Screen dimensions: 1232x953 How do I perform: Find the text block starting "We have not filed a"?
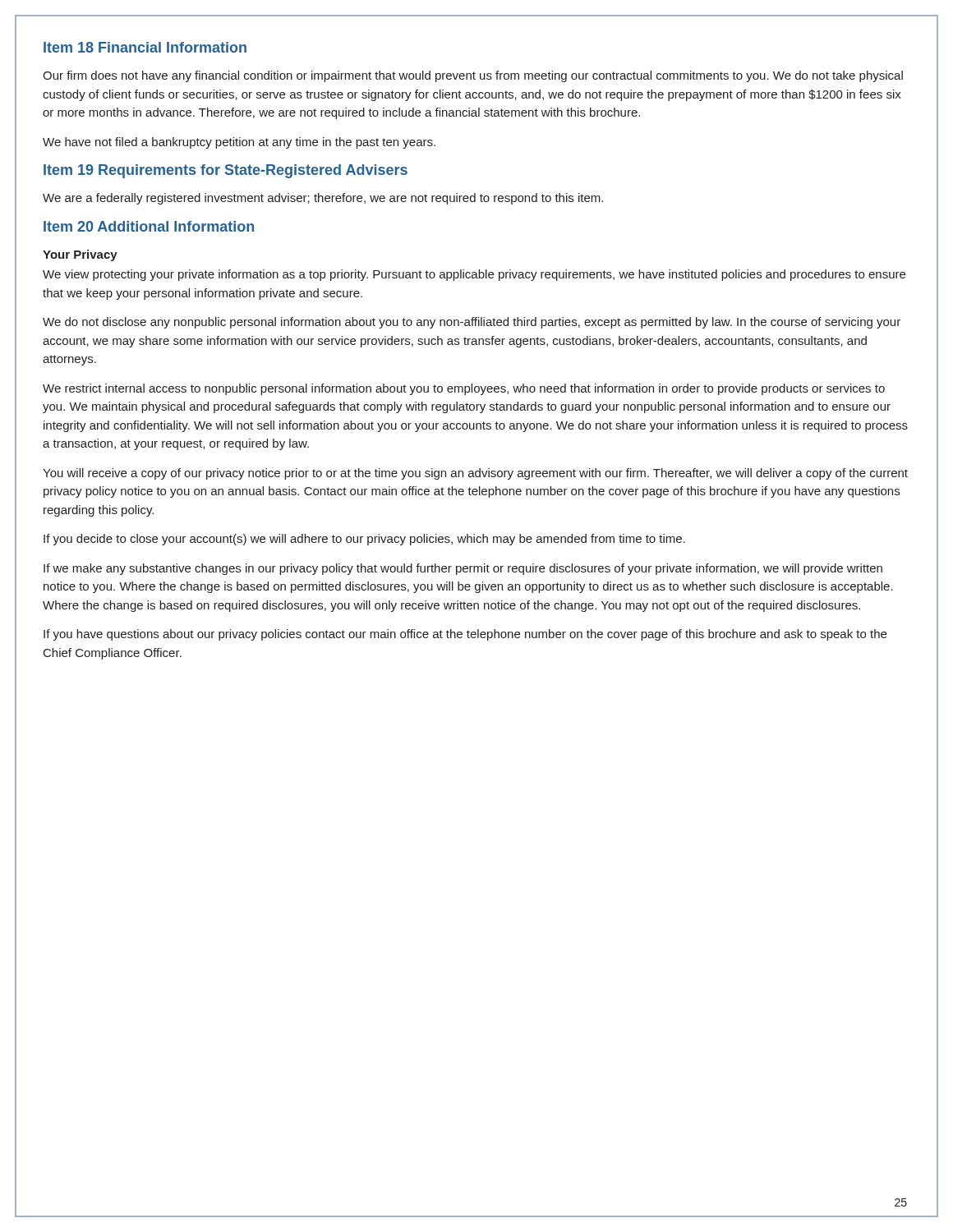click(239, 143)
